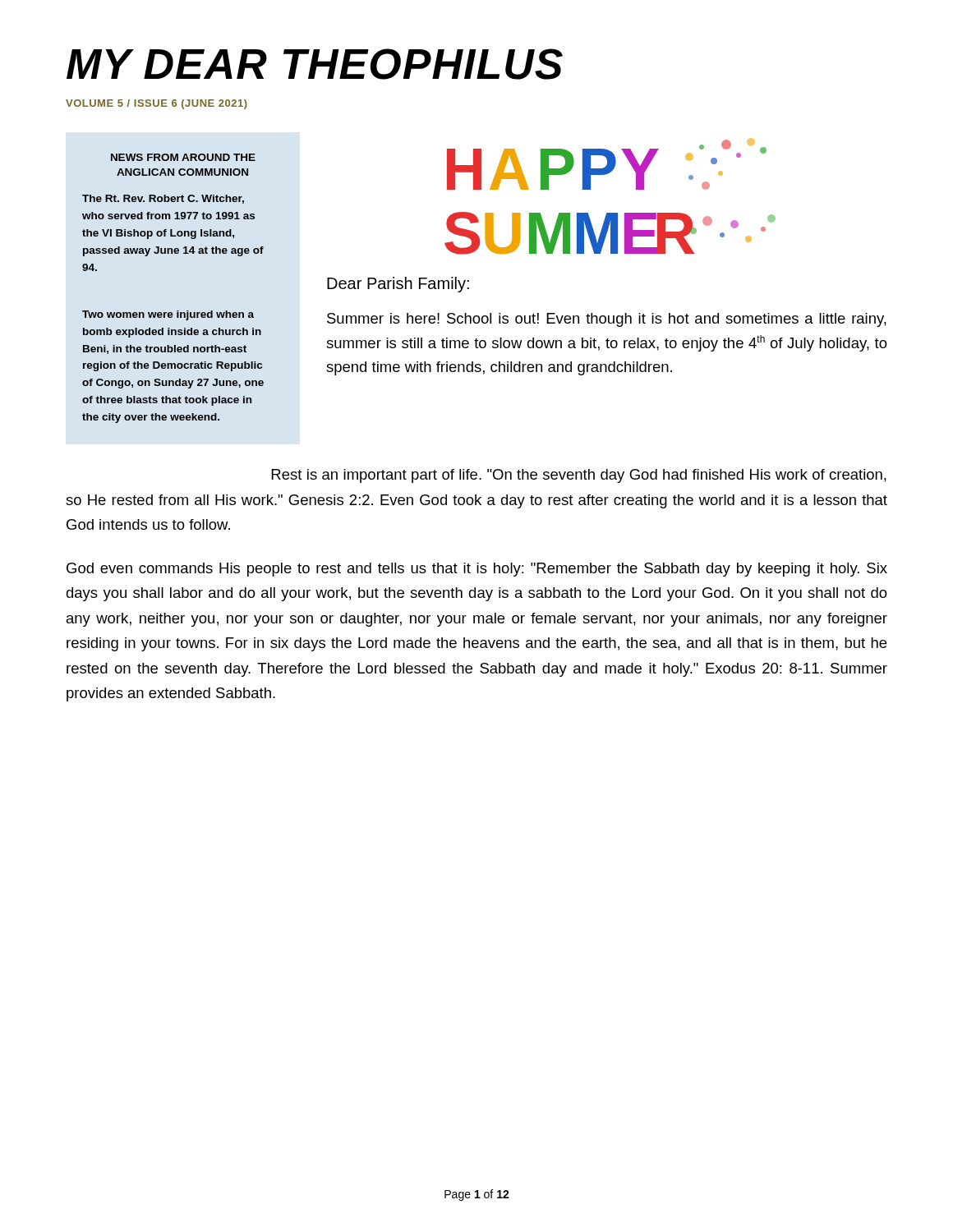Select the text that says "VOLUME 5 / ISSUE 6 (JUNE 2021)"
Viewport: 953px width, 1232px height.
click(x=157, y=103)
